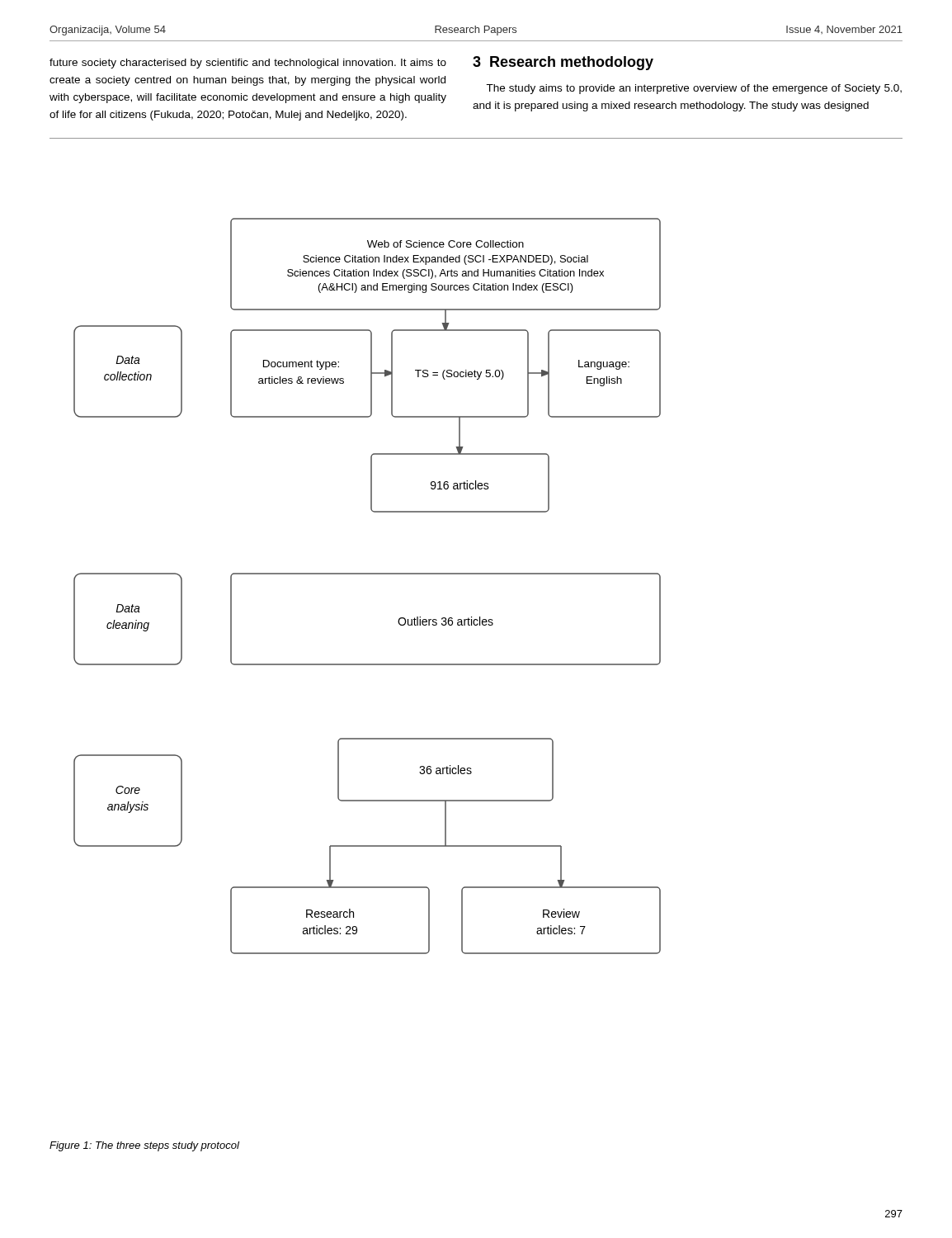This screenshot has height=1238, width=952.
Task: Find the text block containing "future society characterised"
Action: pyautogui.click(x=248, y=88)
